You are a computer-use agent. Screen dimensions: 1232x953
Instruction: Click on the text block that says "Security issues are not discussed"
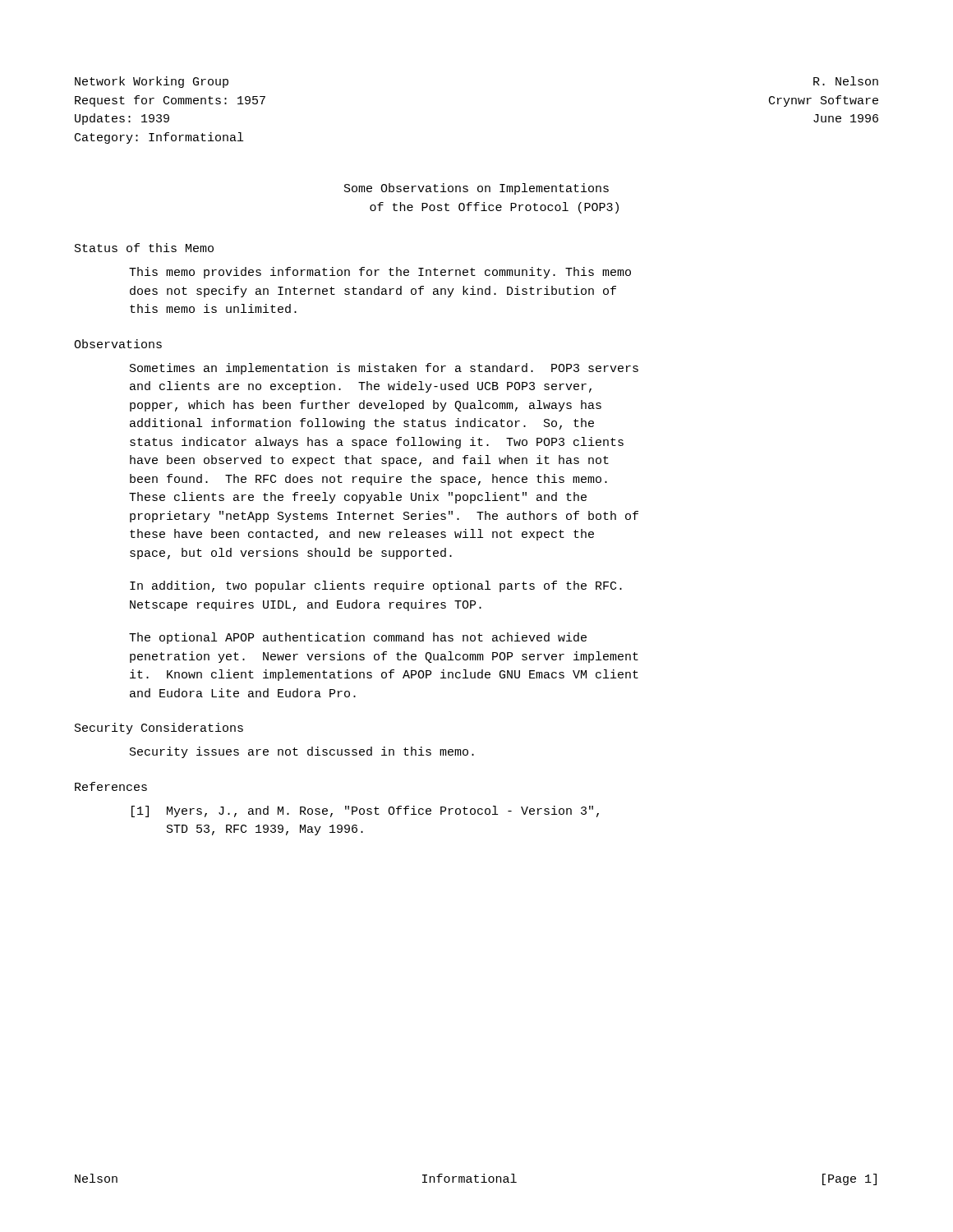(x=292, y=753)
